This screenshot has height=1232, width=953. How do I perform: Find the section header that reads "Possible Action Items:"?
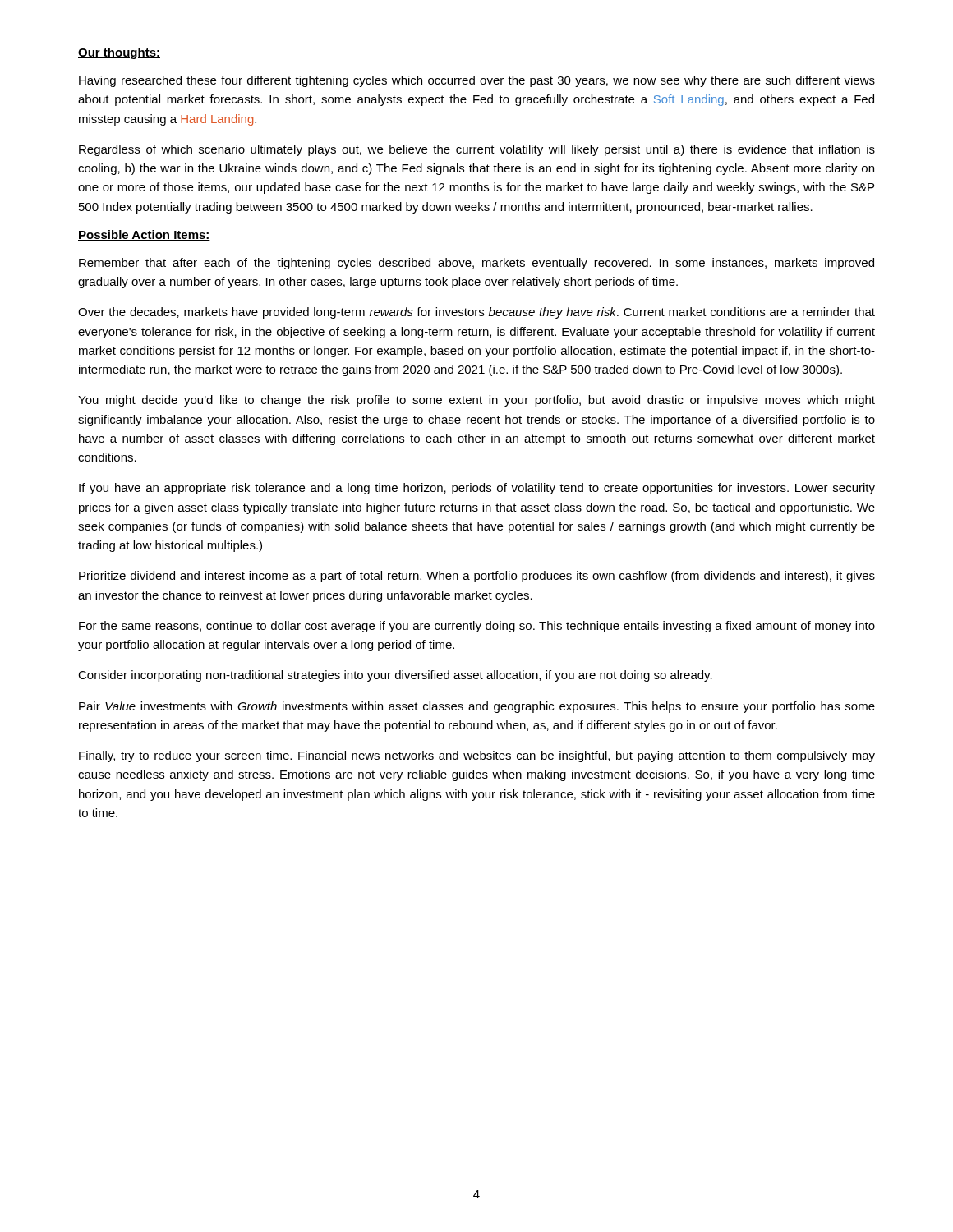click(144, 234)
